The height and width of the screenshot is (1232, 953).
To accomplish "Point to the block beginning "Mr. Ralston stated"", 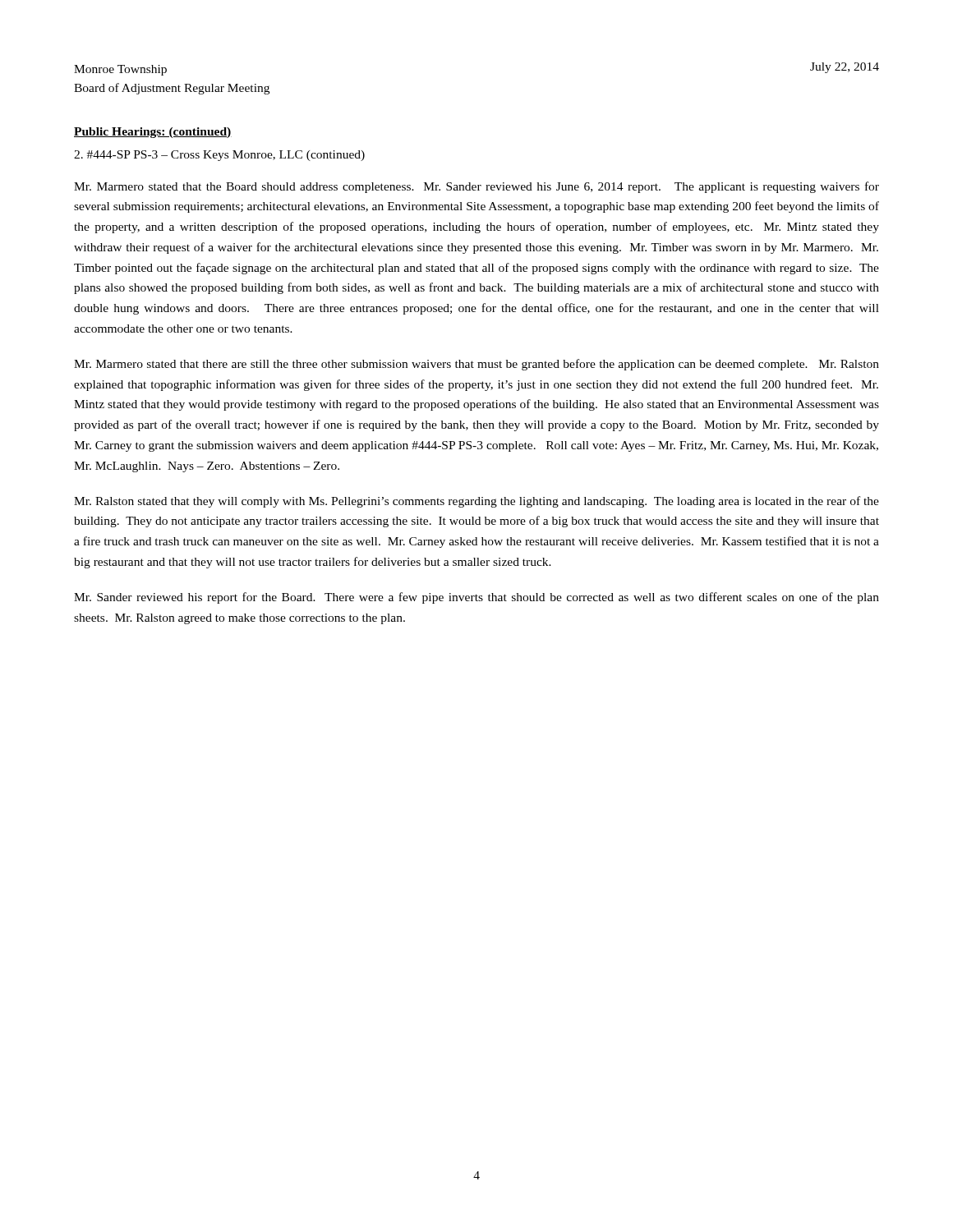I will point(476,531).
